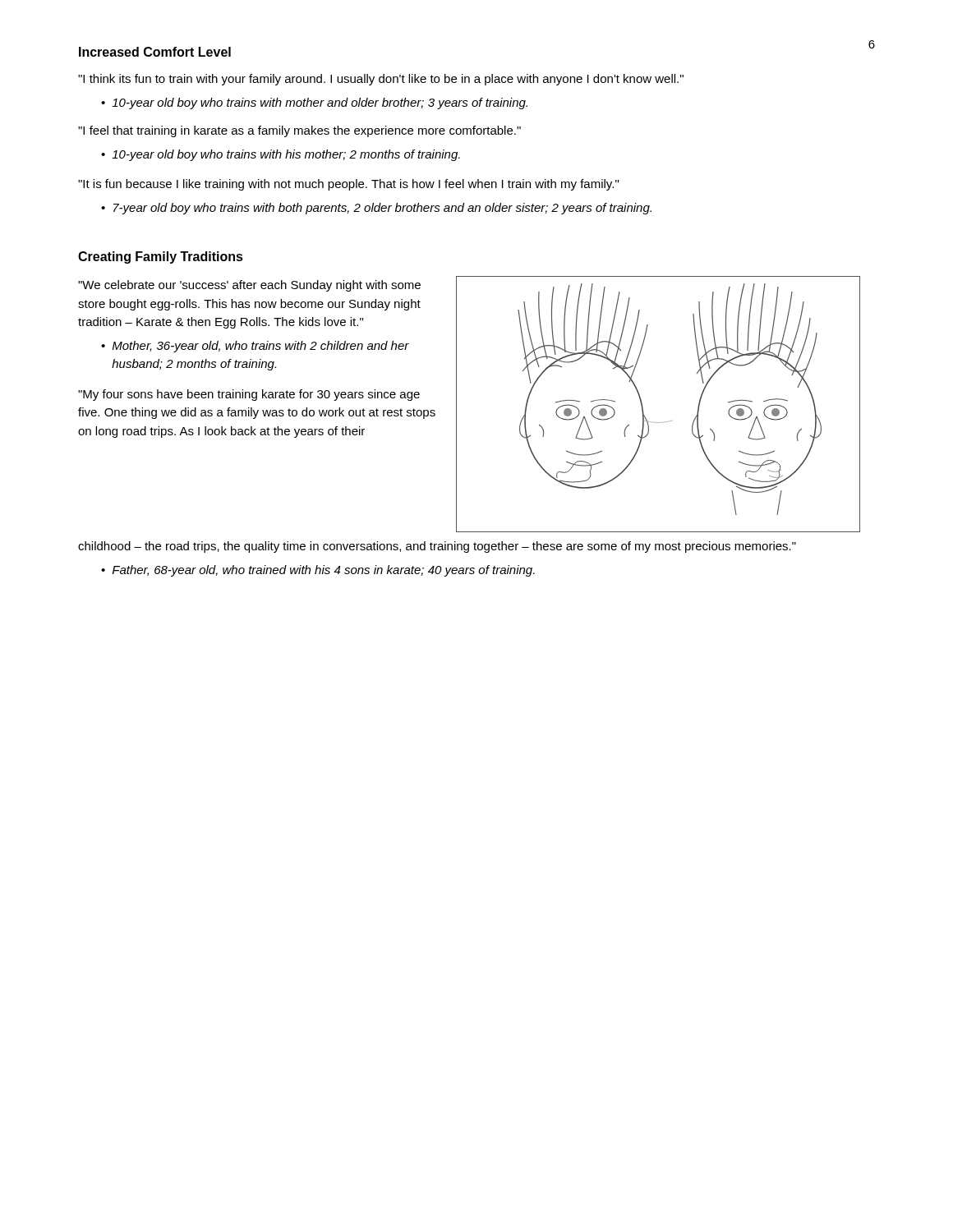
Task: Select the text block starting ""I think its fun to train"
Action: click(x=381, y=78)
